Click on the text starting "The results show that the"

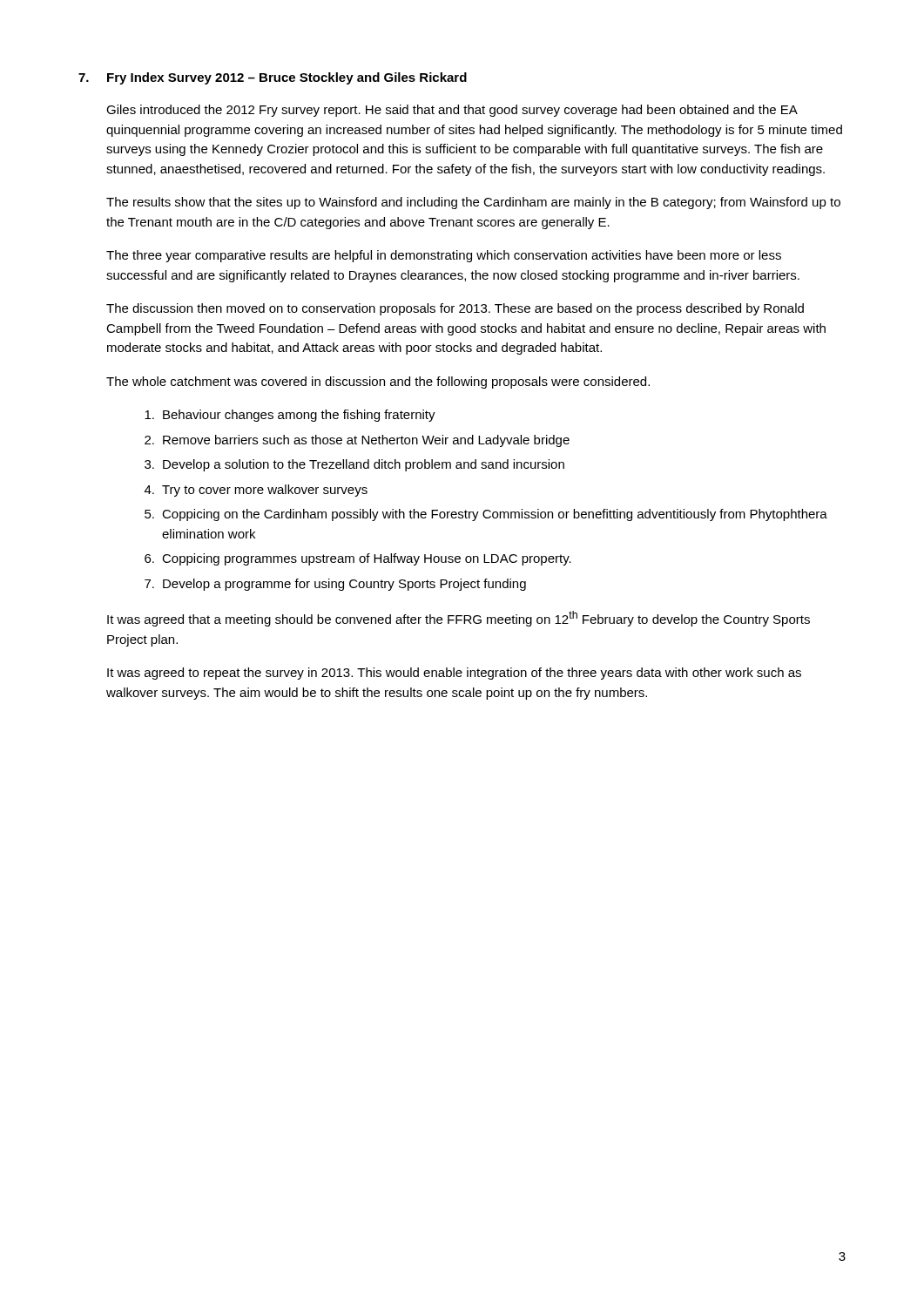pos(474,212)
